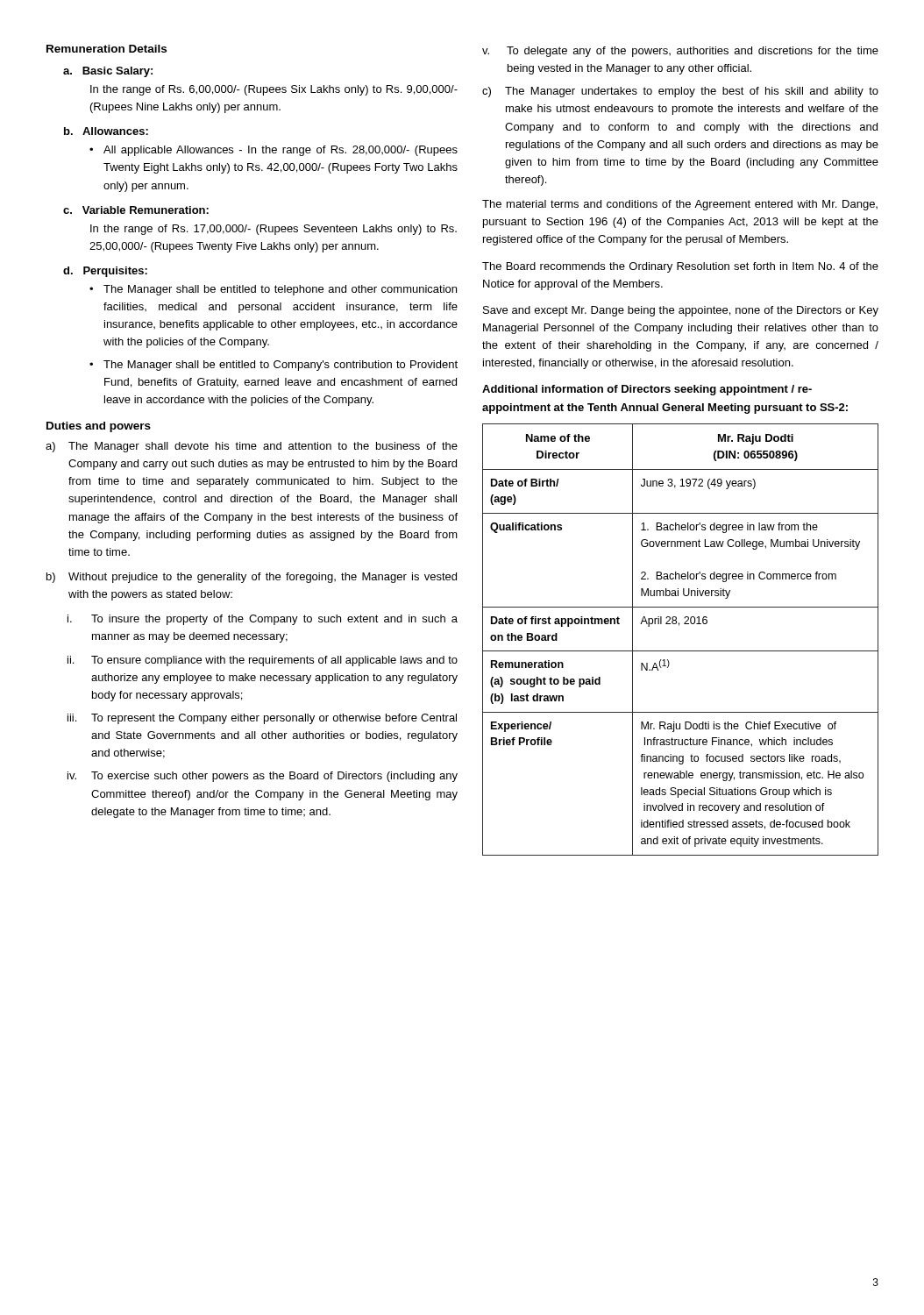Navigate to the block starting "iv. To exercise such other powers"

tap(262, 794)
